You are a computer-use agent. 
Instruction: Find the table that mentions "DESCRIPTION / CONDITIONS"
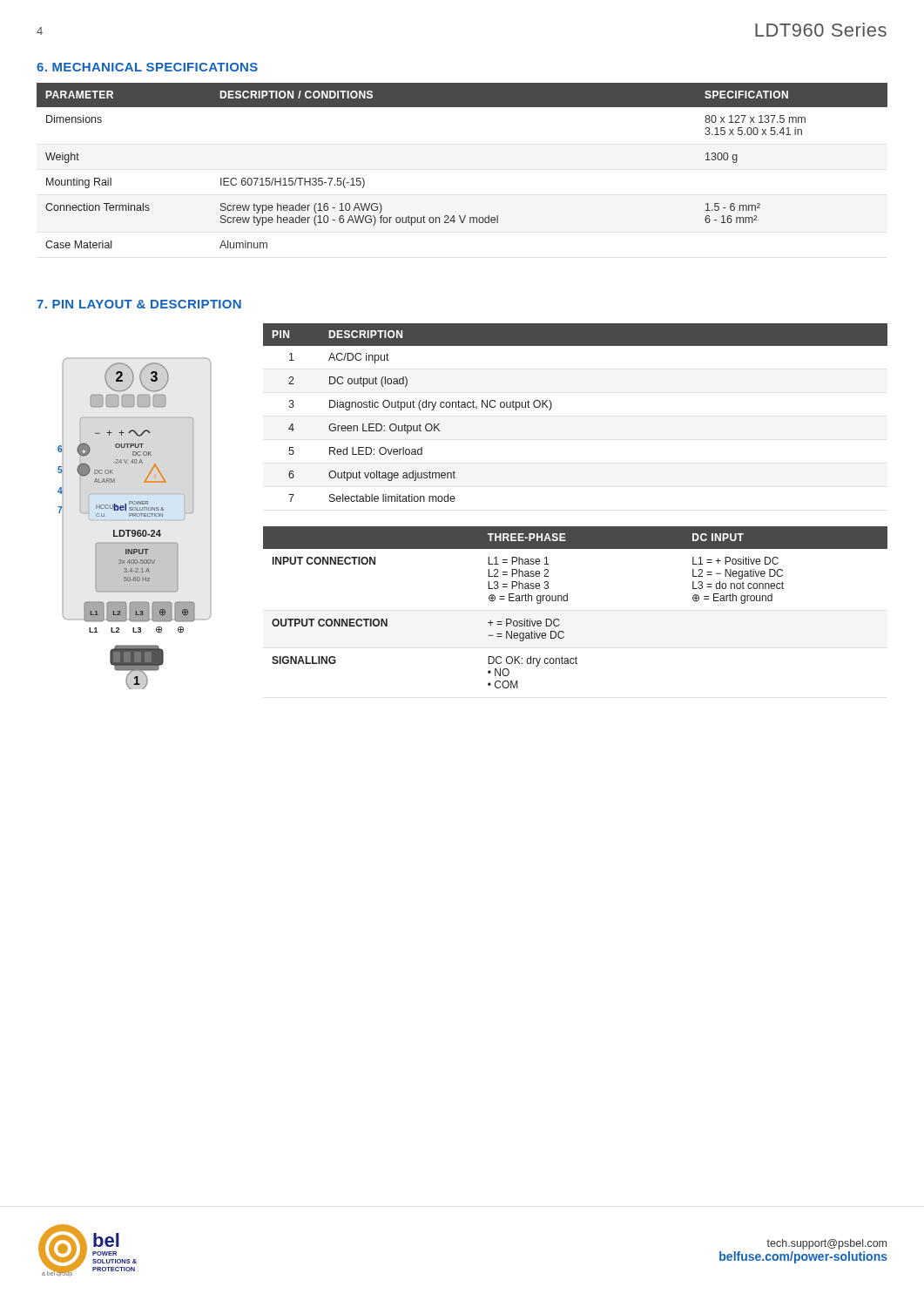click(x=462, y=170)
